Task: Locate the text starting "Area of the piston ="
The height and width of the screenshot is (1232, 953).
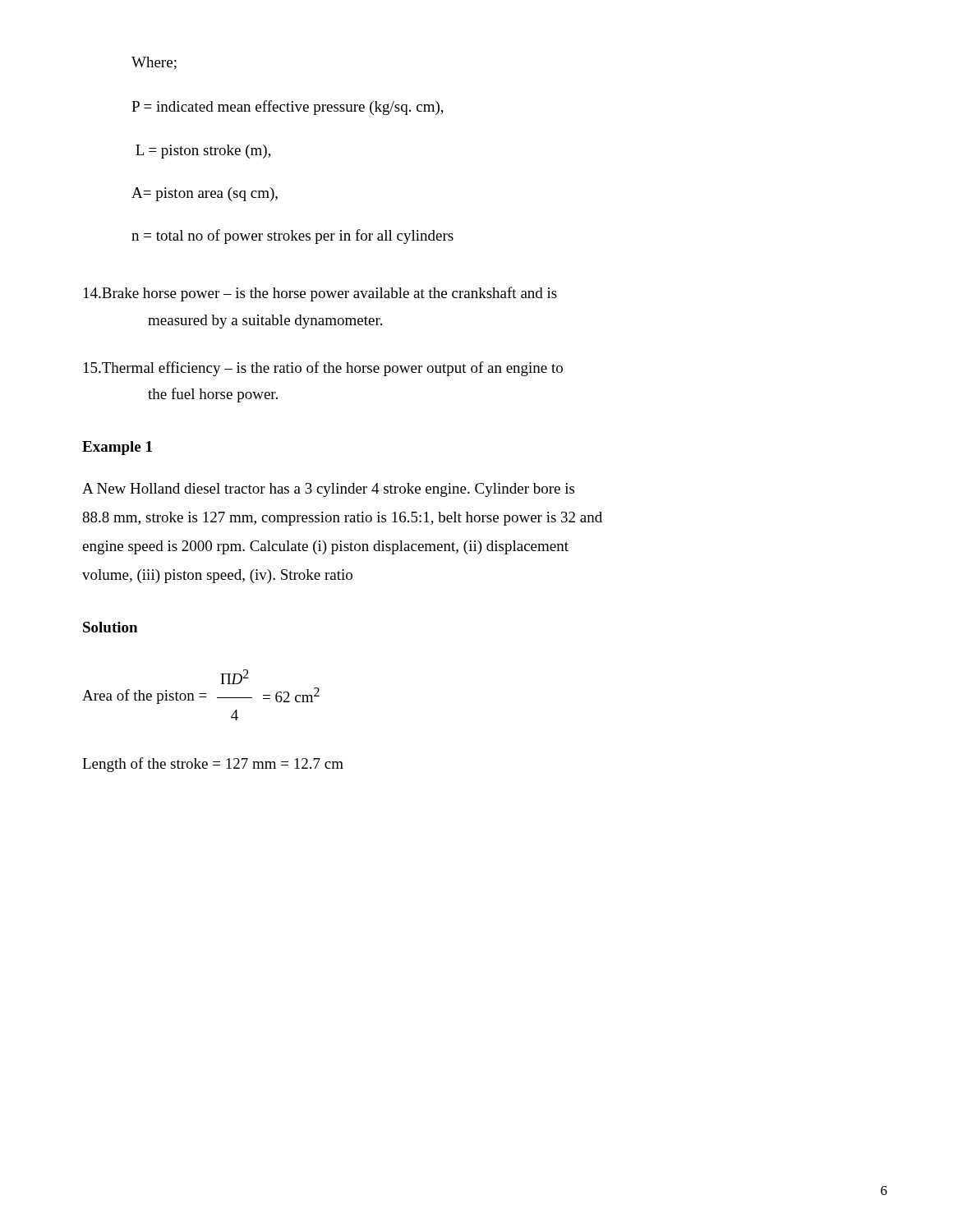Action: (x=201, y=696)
